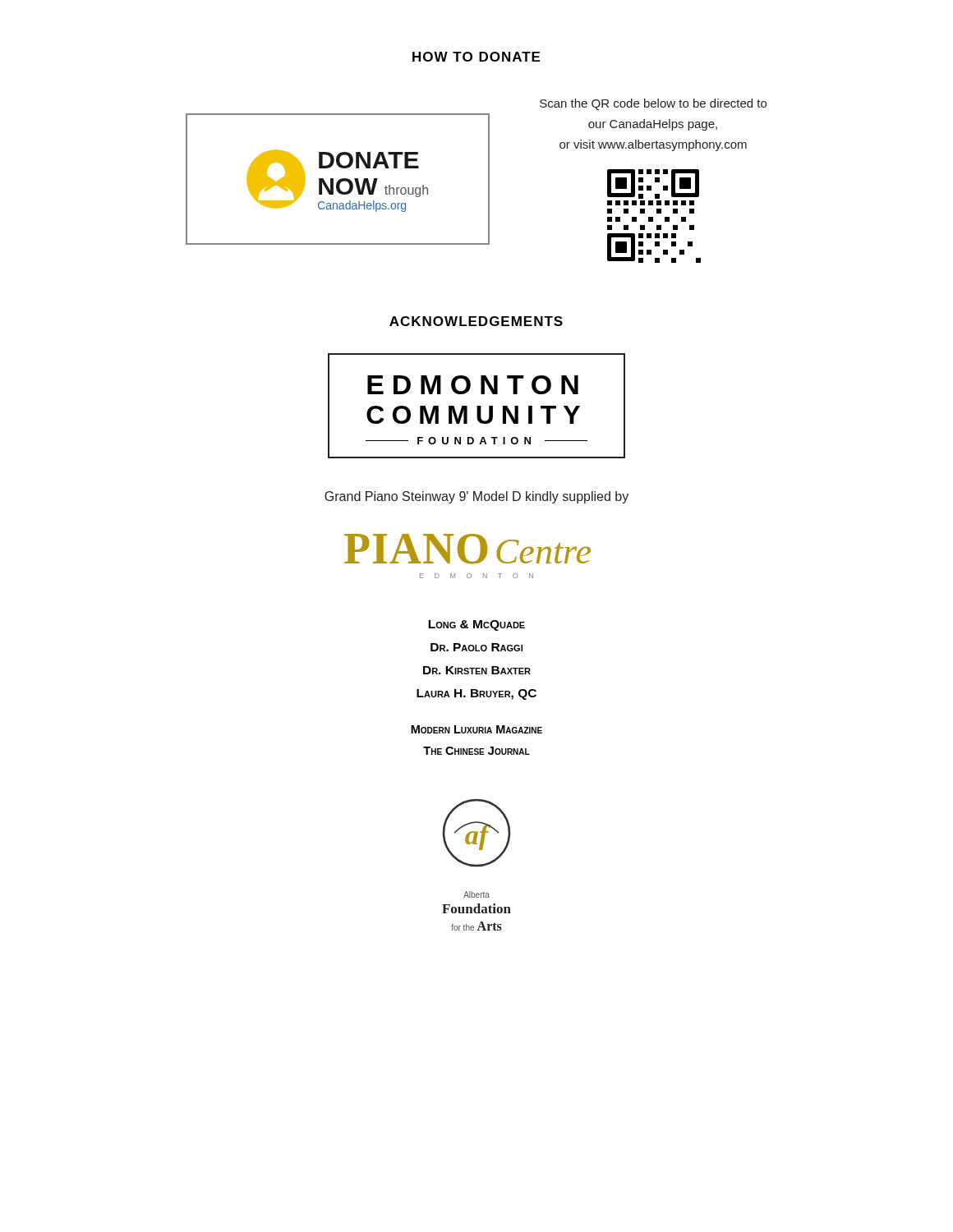Select the list item that reads "Dr. Kirsten Baxter"

(476, 669)
